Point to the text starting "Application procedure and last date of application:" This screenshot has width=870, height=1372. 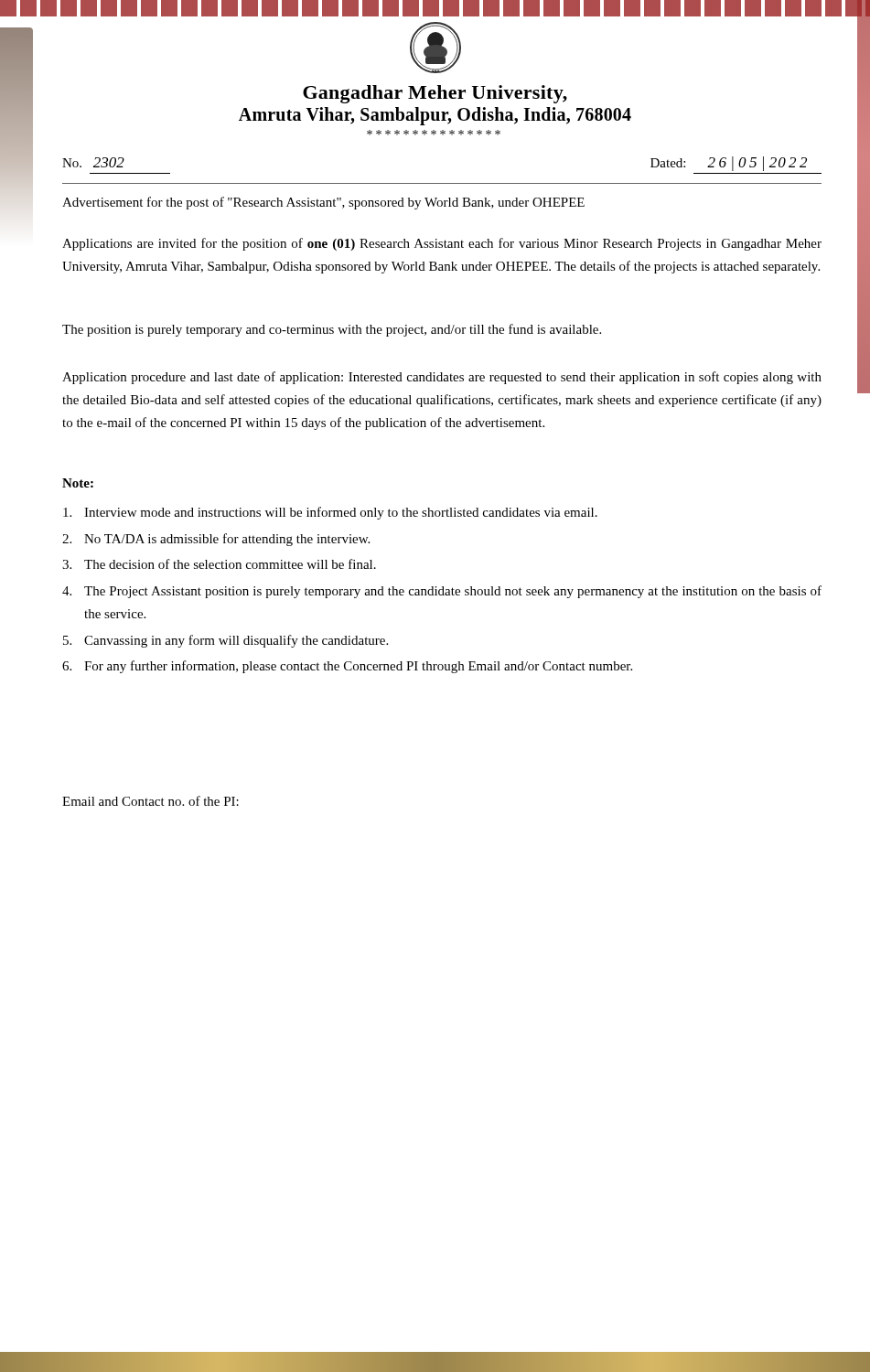[x=442, y=399]
